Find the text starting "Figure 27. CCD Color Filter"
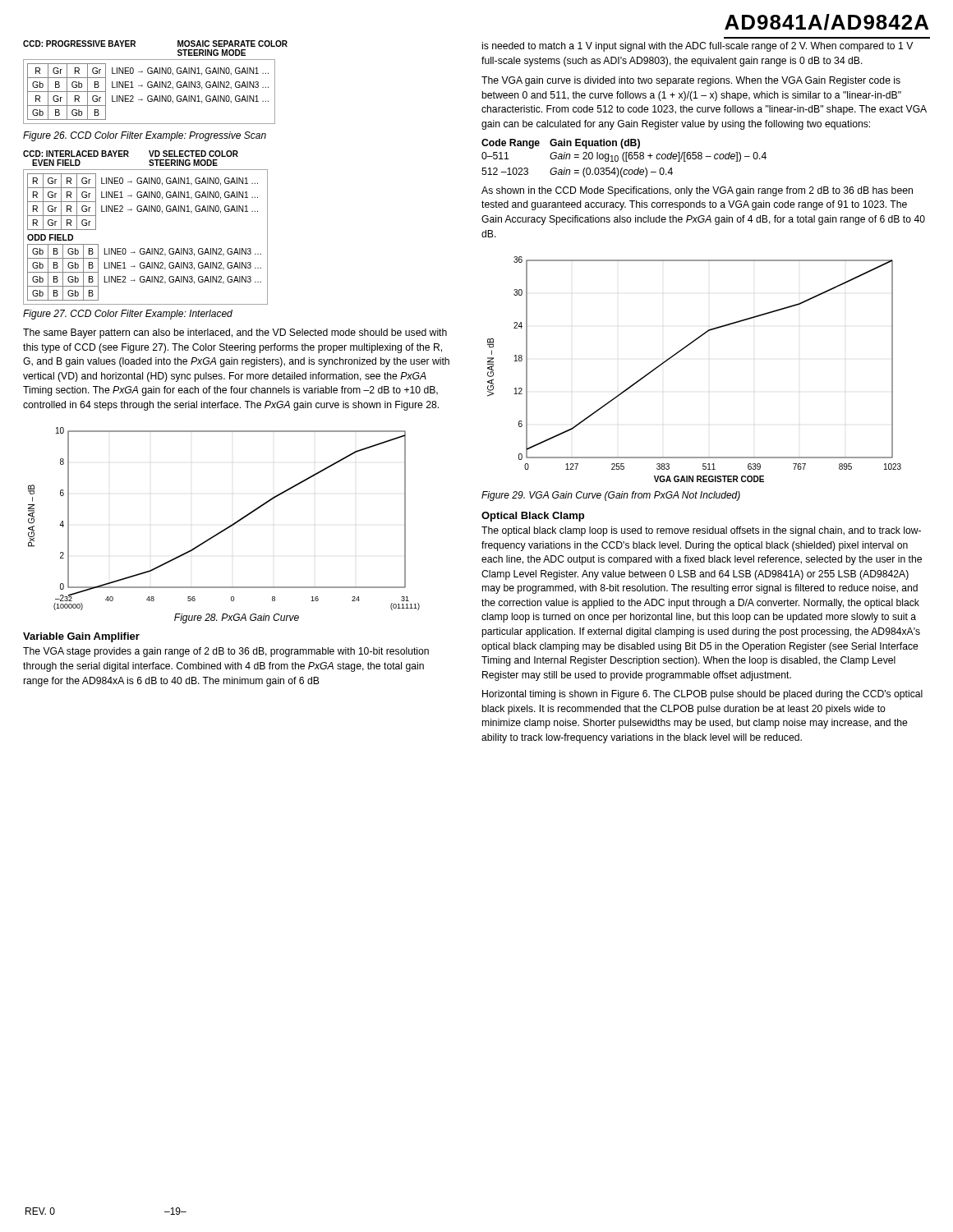This screenshot has width=953, height=1232. coord(128,314)
